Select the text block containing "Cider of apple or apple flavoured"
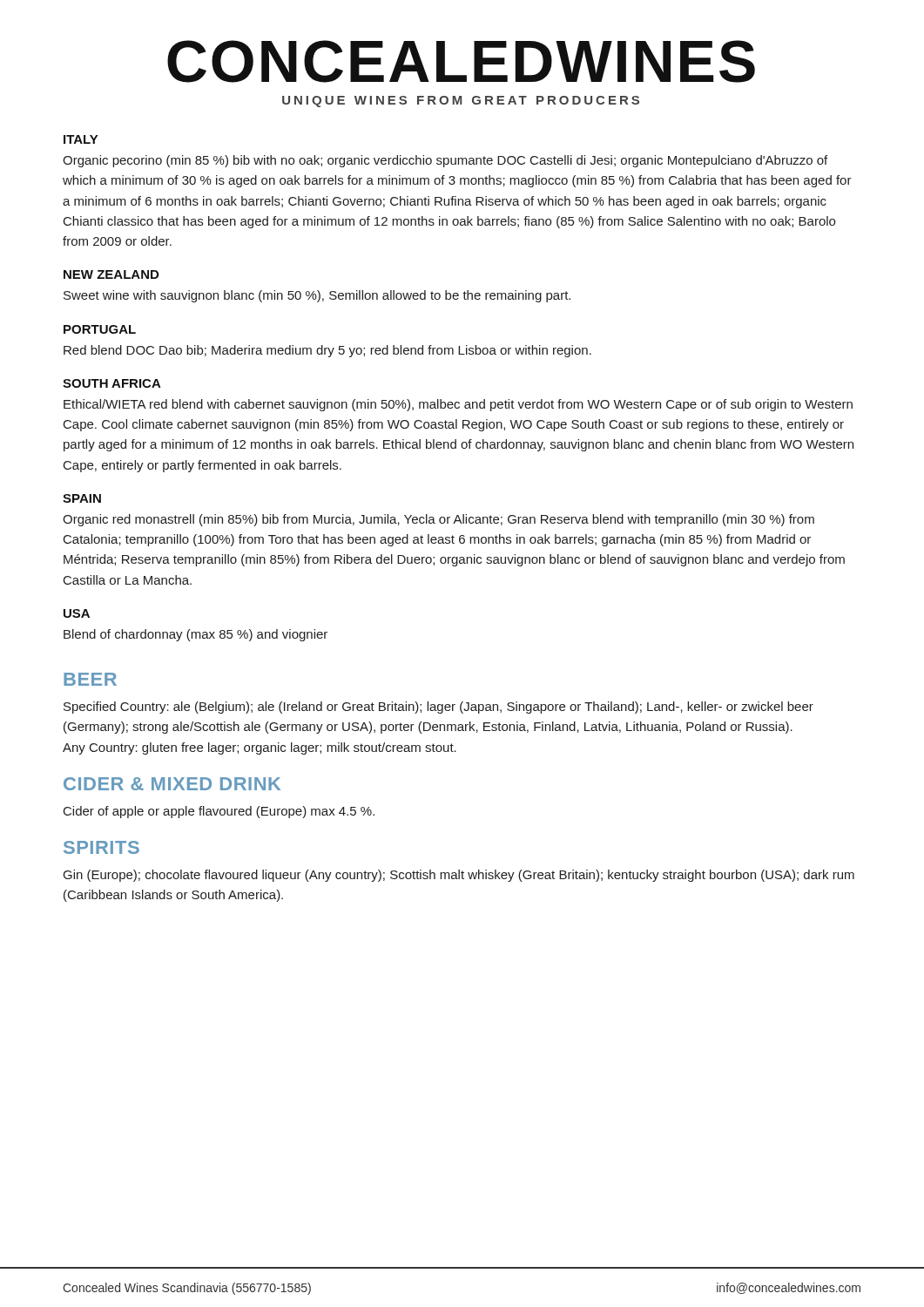Viewport: 924px width, 1307px height. click(x=219, y=811)
